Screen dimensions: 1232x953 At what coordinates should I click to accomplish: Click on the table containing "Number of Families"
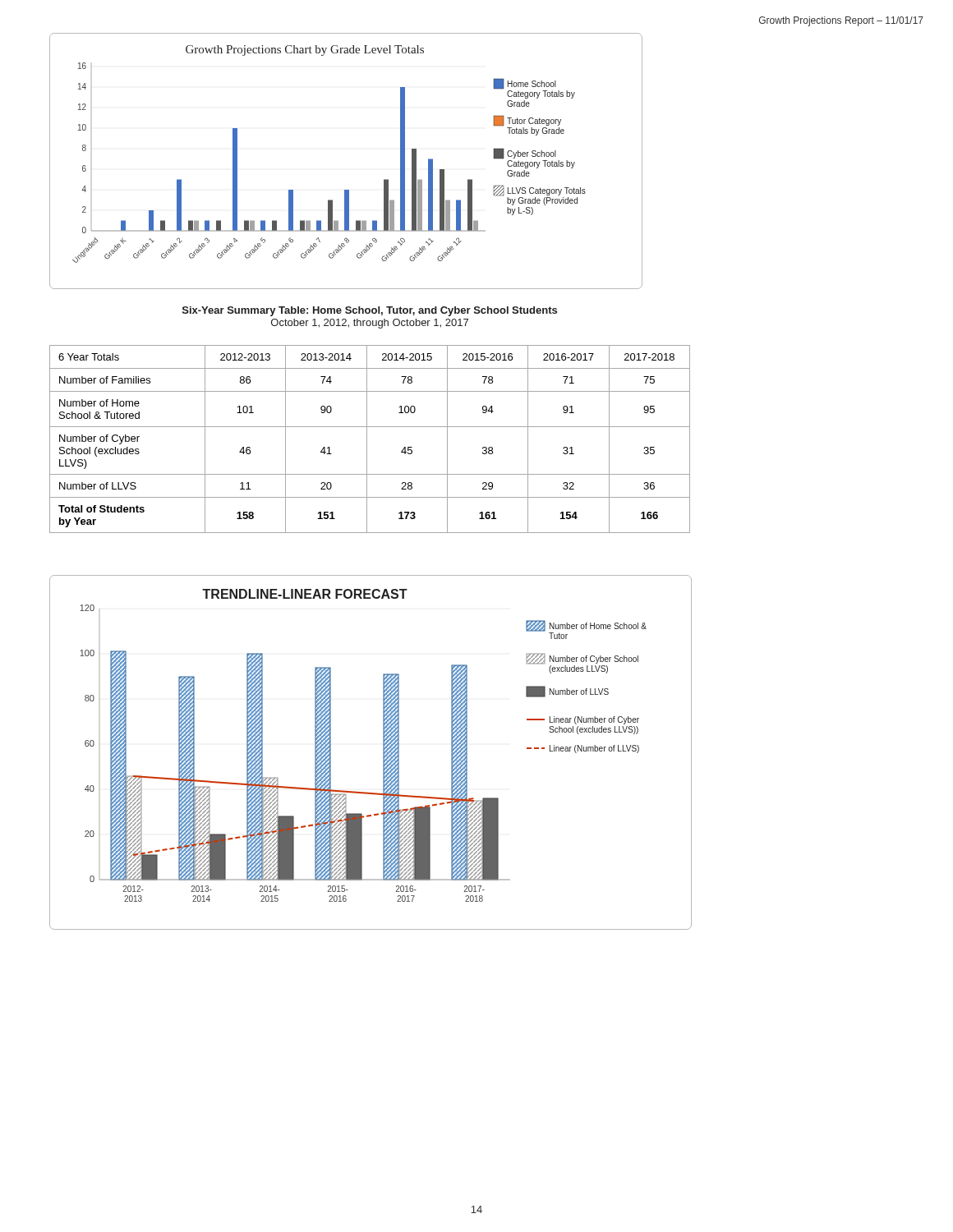[370, 439]
